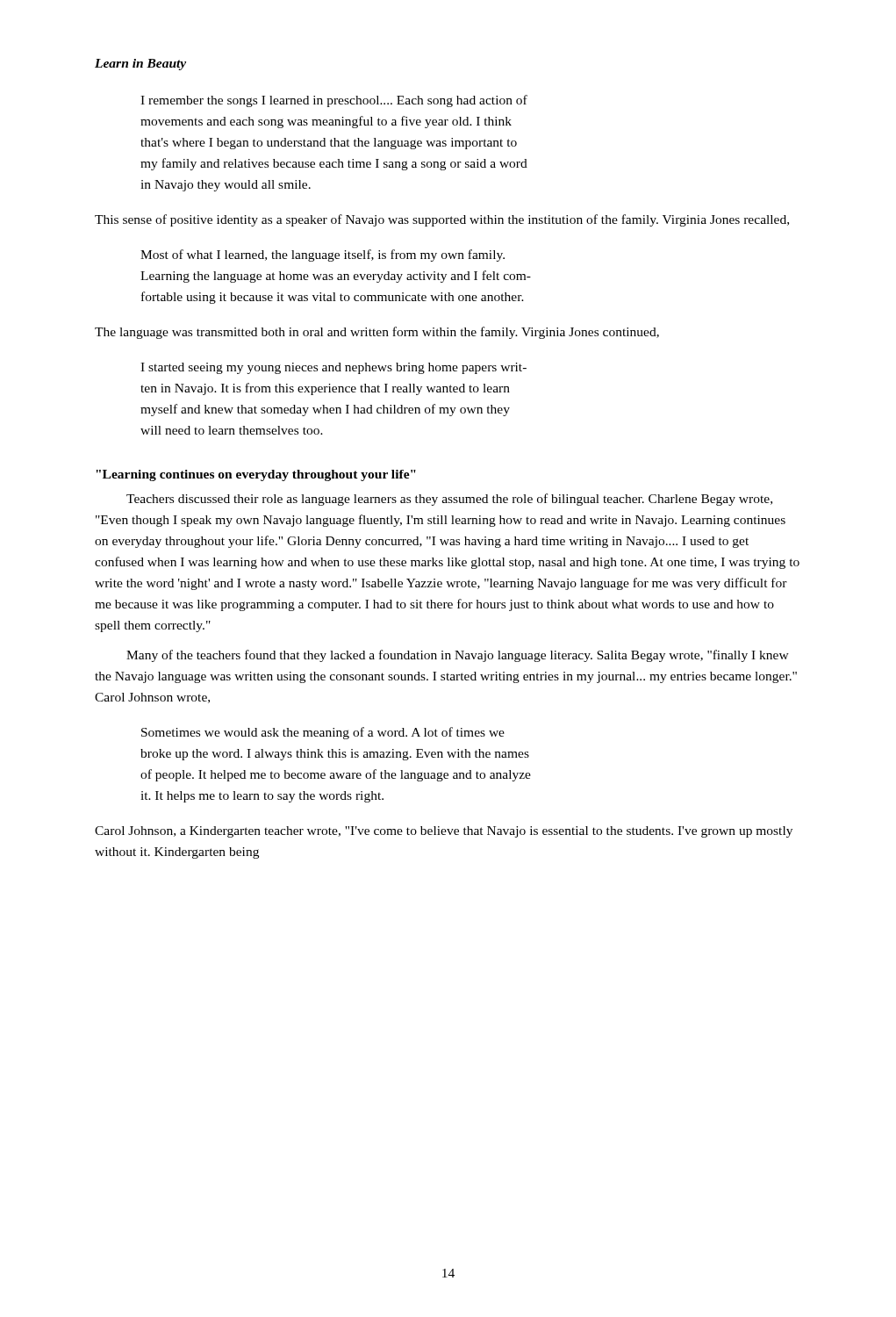Click on the section header with the text ""Learning continues on everyday"

(x=256, y=474)
